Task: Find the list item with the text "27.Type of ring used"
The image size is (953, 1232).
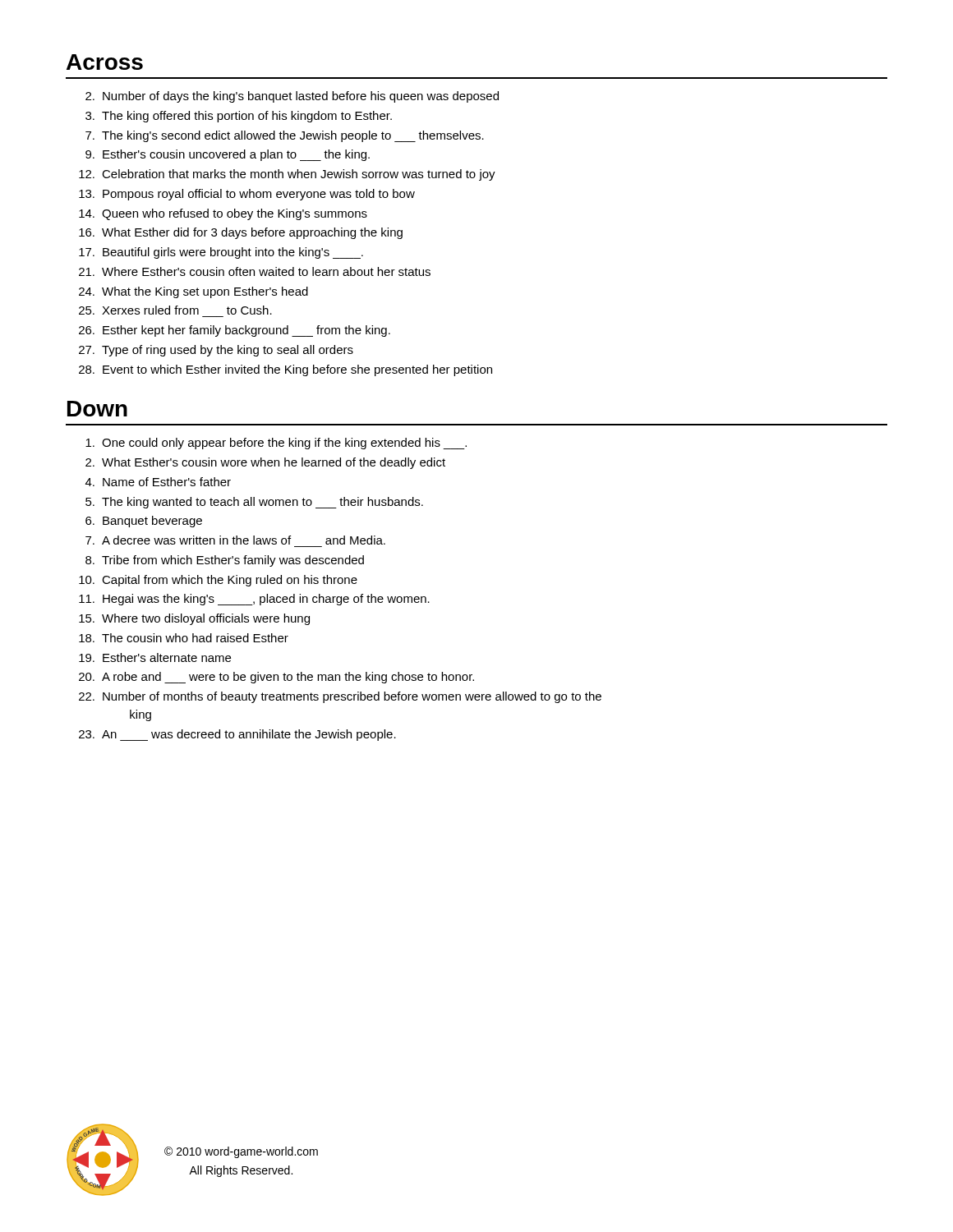Action: (x=216, y=351)
